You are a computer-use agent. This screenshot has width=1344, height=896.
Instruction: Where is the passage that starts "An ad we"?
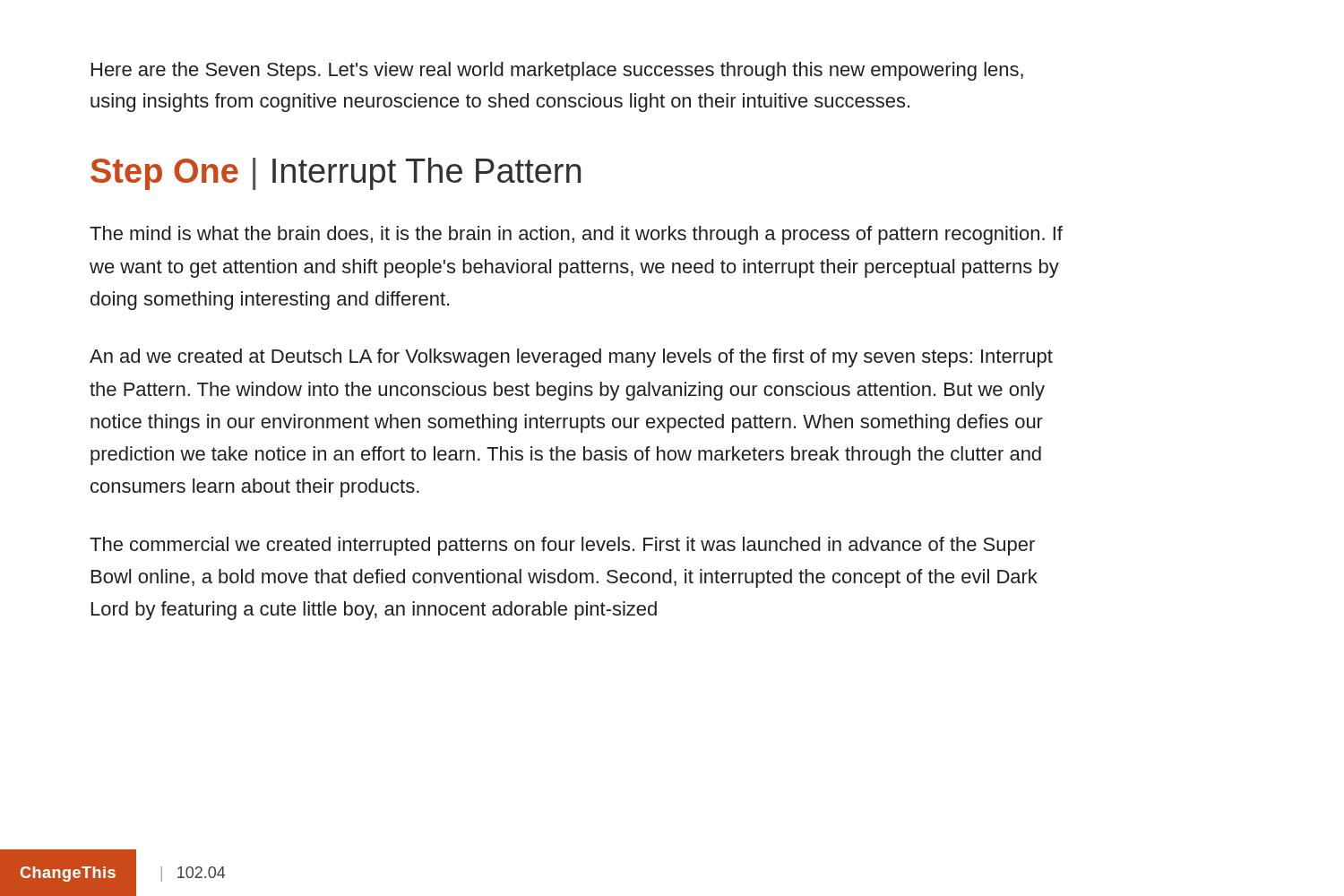pyautogui.click(x=571, y=421)
